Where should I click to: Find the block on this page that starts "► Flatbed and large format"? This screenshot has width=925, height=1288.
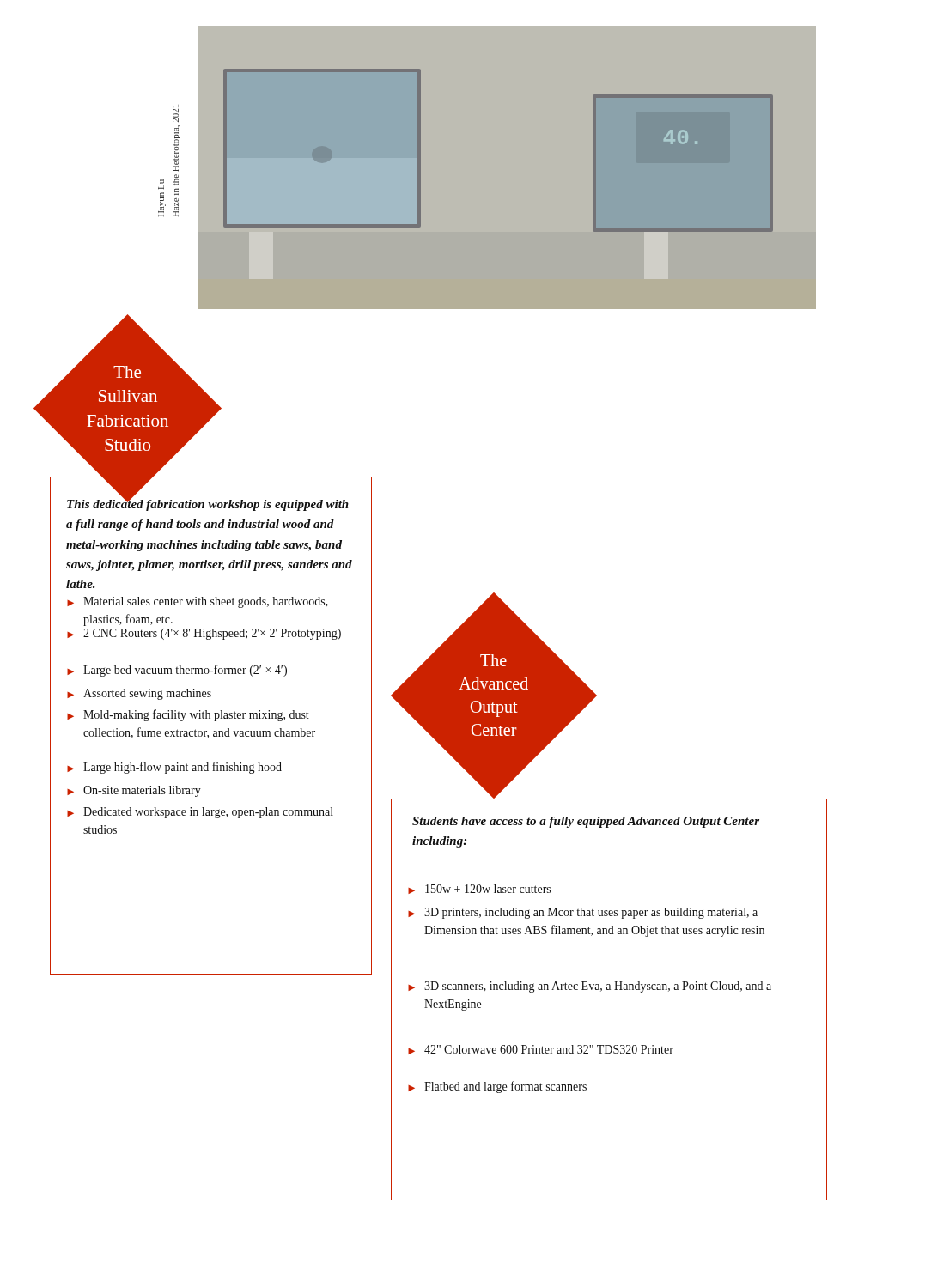(497, 1087)
